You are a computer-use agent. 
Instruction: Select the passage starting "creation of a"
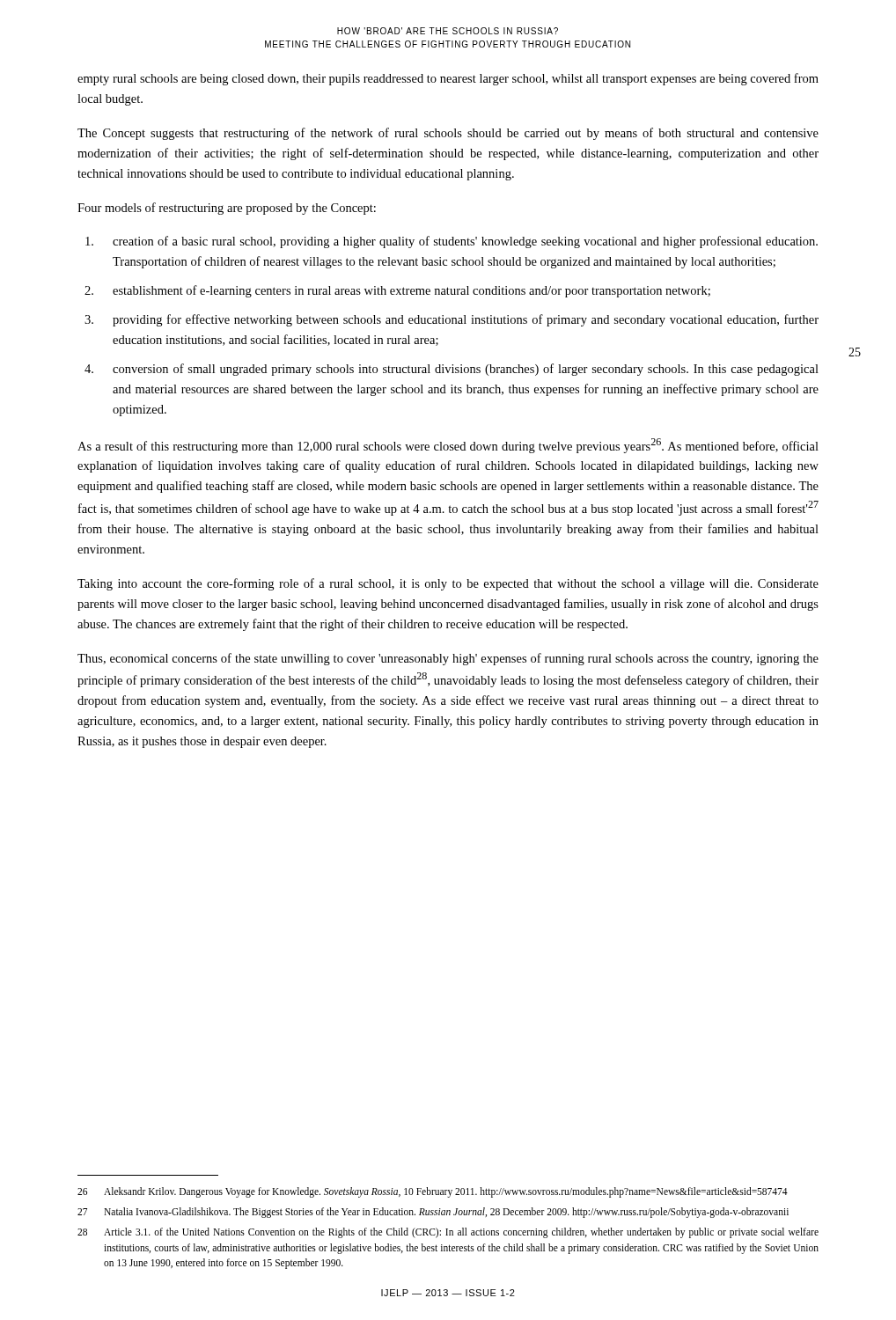tap(448, 252)
